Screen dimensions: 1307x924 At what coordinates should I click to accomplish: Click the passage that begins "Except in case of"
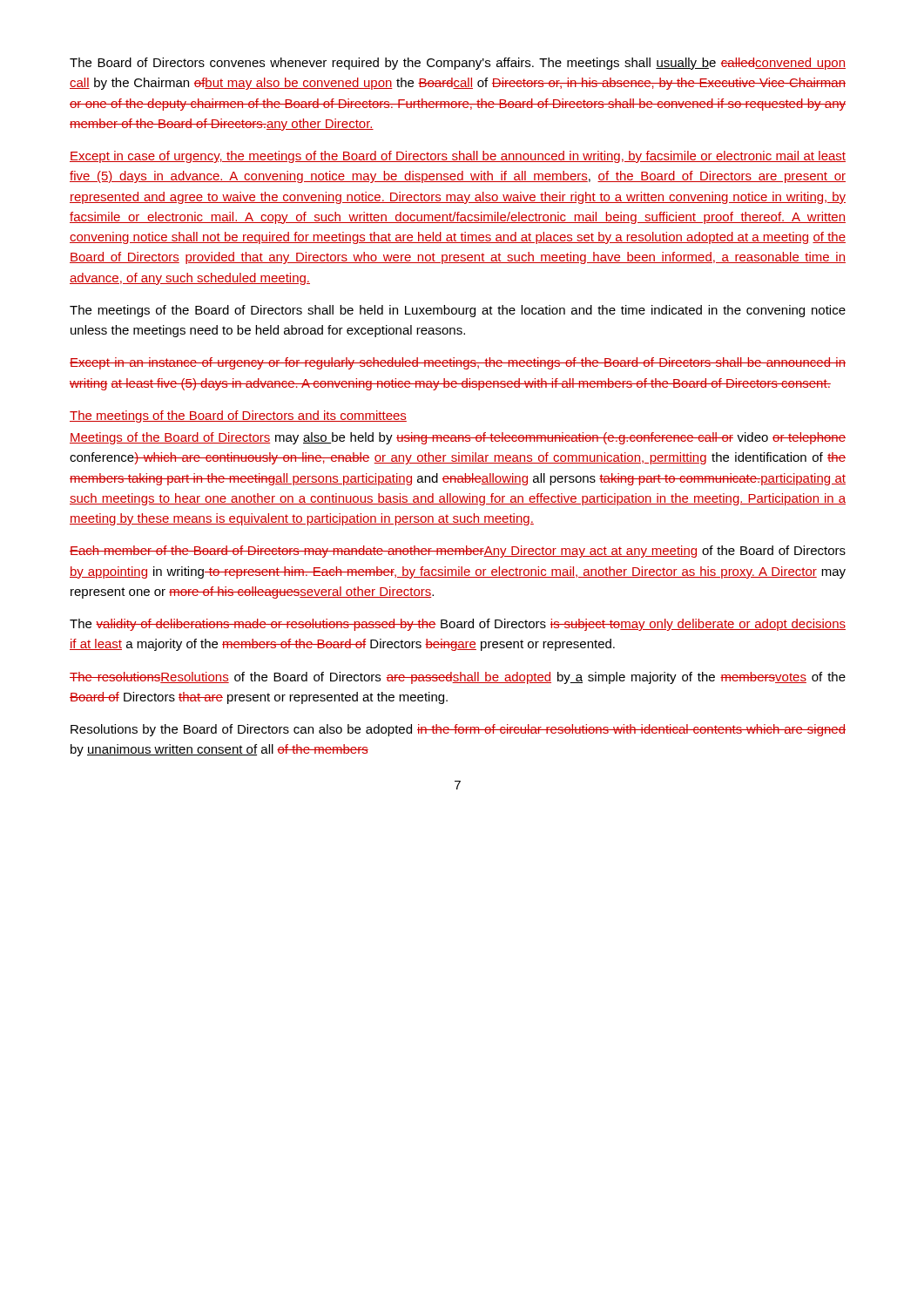click(458, 216)
